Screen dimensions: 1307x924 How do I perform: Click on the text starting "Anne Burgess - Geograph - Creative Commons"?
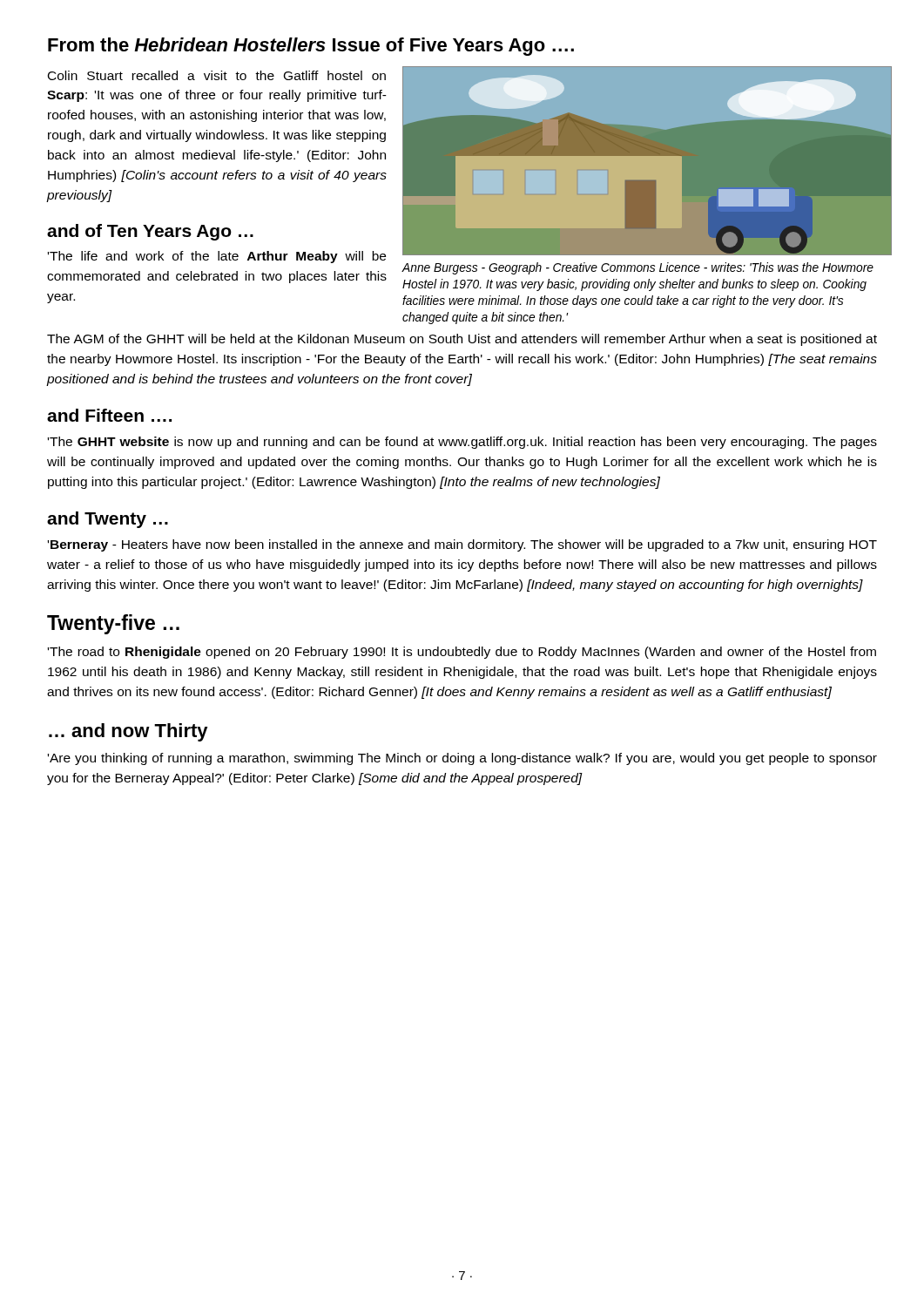coord(638,292)
